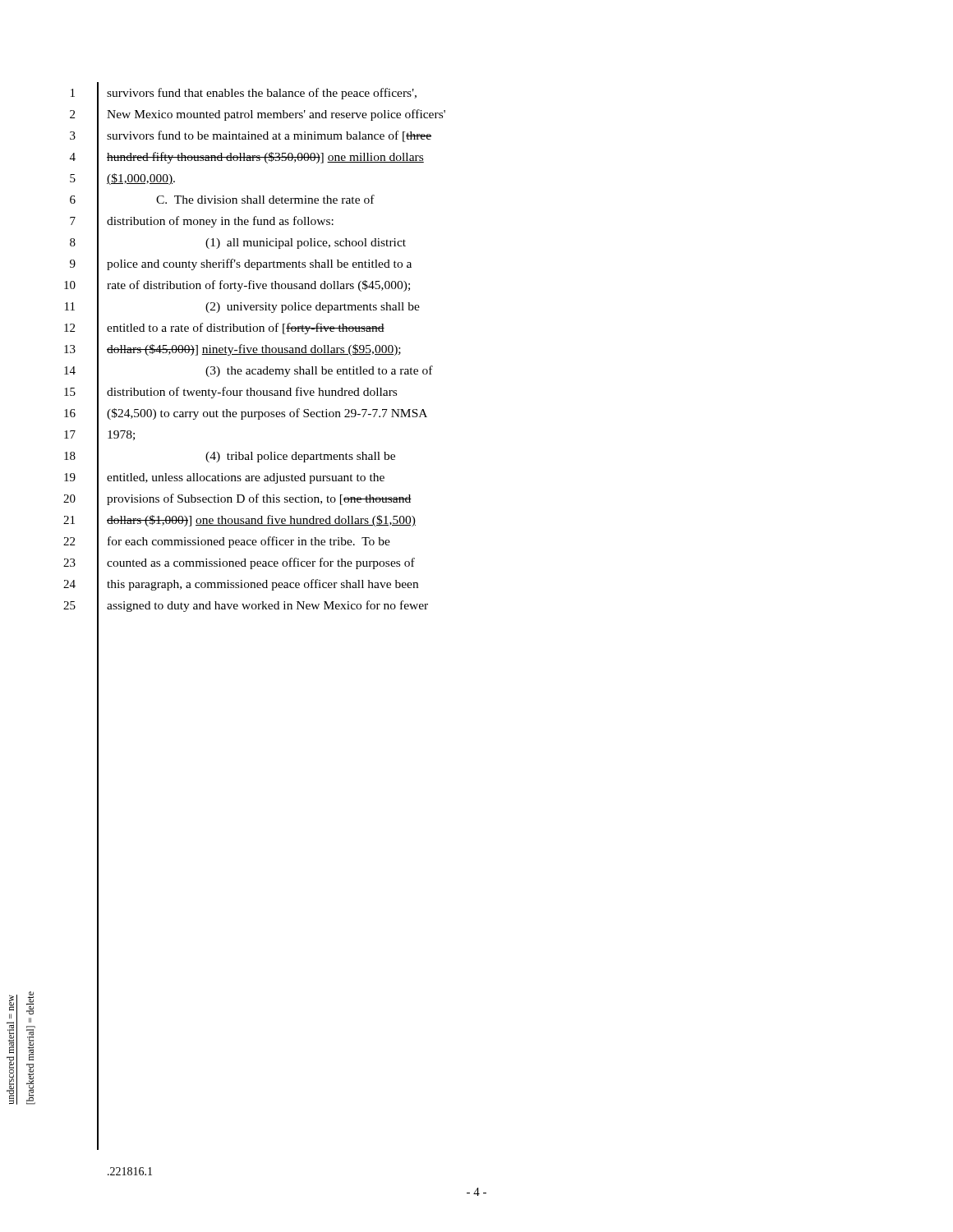
Task: Point to the text starting "distribution of twenty-four thousand five"
Action: (x=252, y=391)
